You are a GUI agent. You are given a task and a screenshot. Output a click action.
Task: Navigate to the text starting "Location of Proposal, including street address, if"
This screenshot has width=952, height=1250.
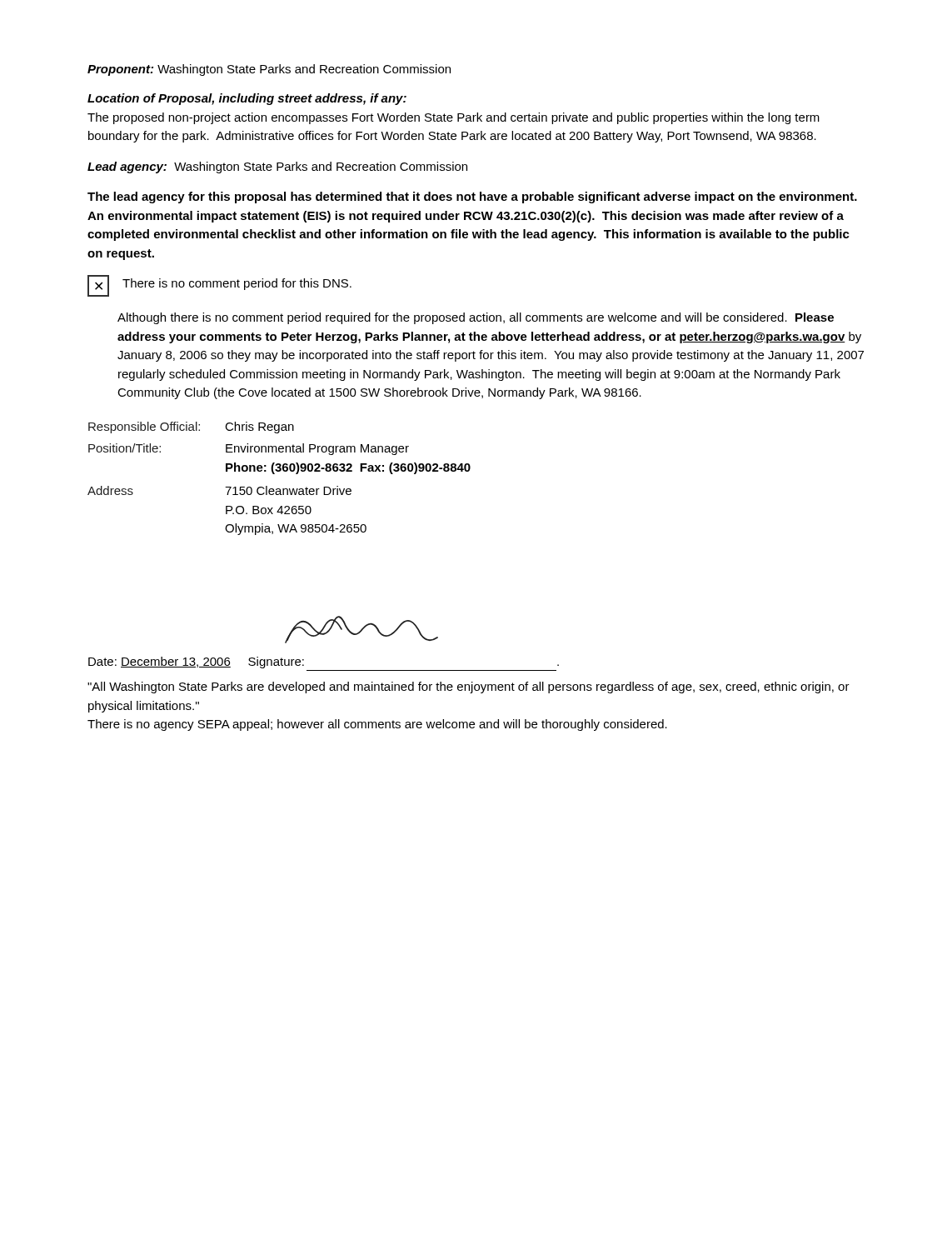click(x=247, y=98)
